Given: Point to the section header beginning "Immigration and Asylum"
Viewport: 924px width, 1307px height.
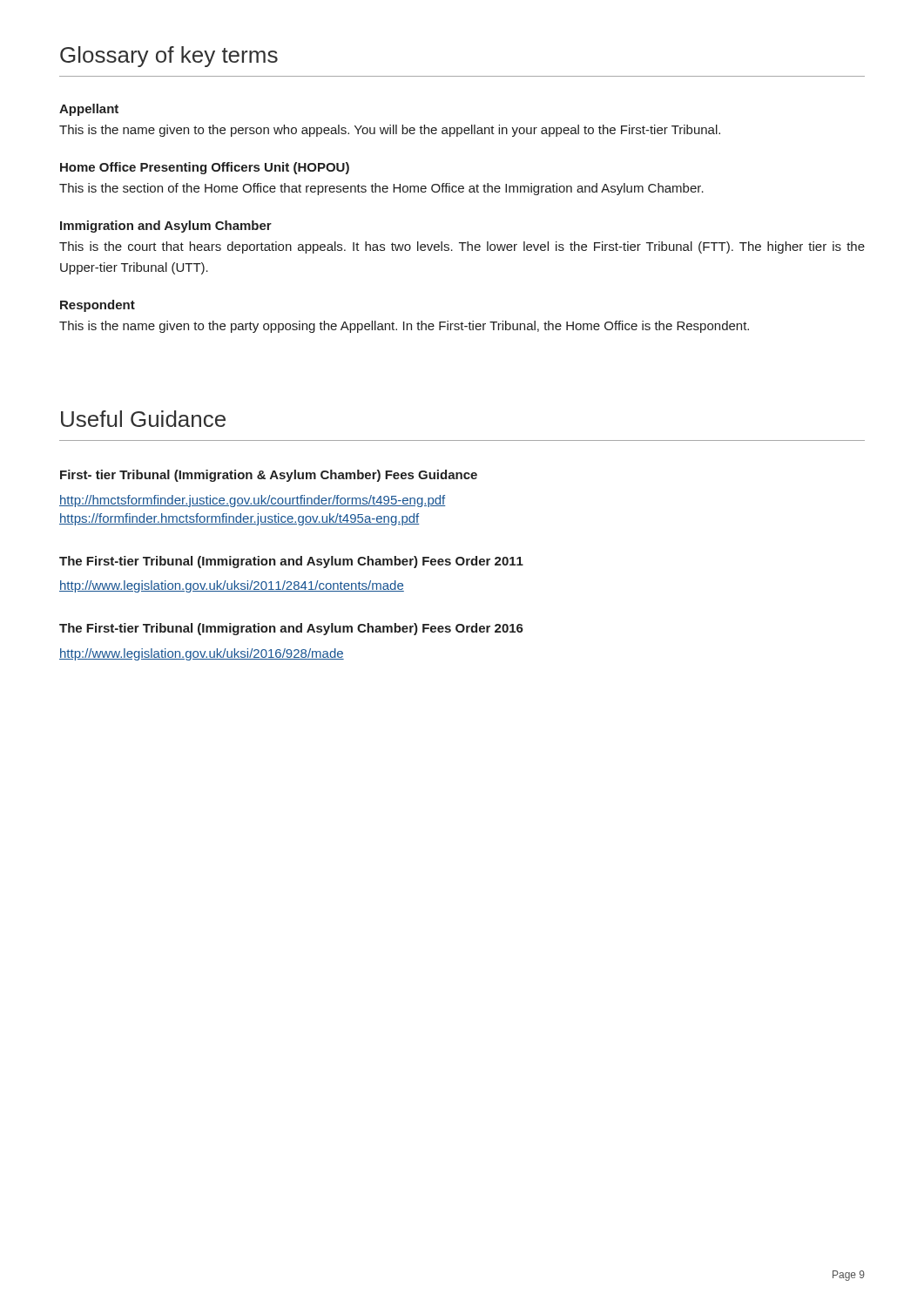Looking at the screenshot, I should click(166, 227).
